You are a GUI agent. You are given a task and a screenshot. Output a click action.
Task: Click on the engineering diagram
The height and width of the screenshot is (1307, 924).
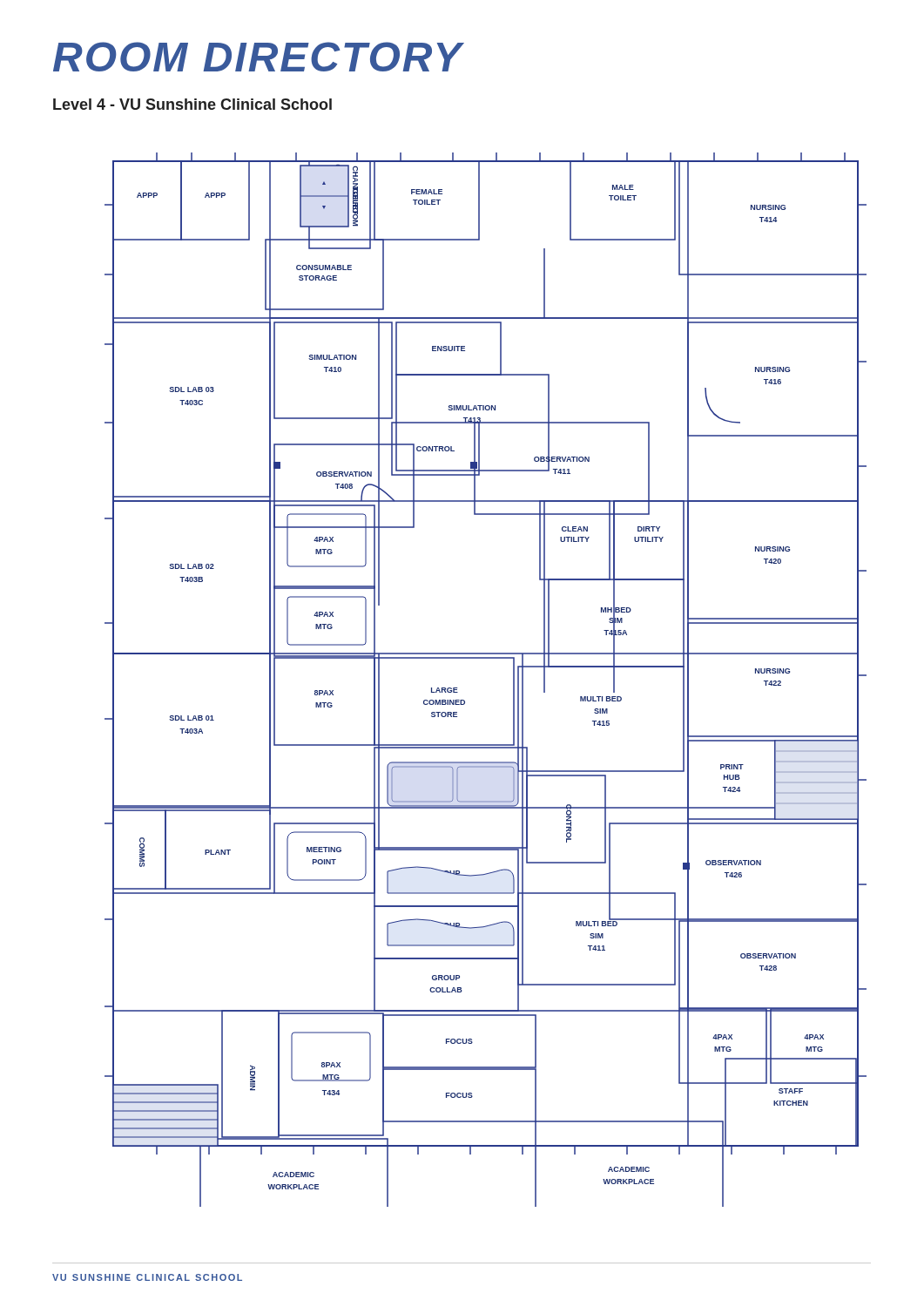[x=462, y=671]
